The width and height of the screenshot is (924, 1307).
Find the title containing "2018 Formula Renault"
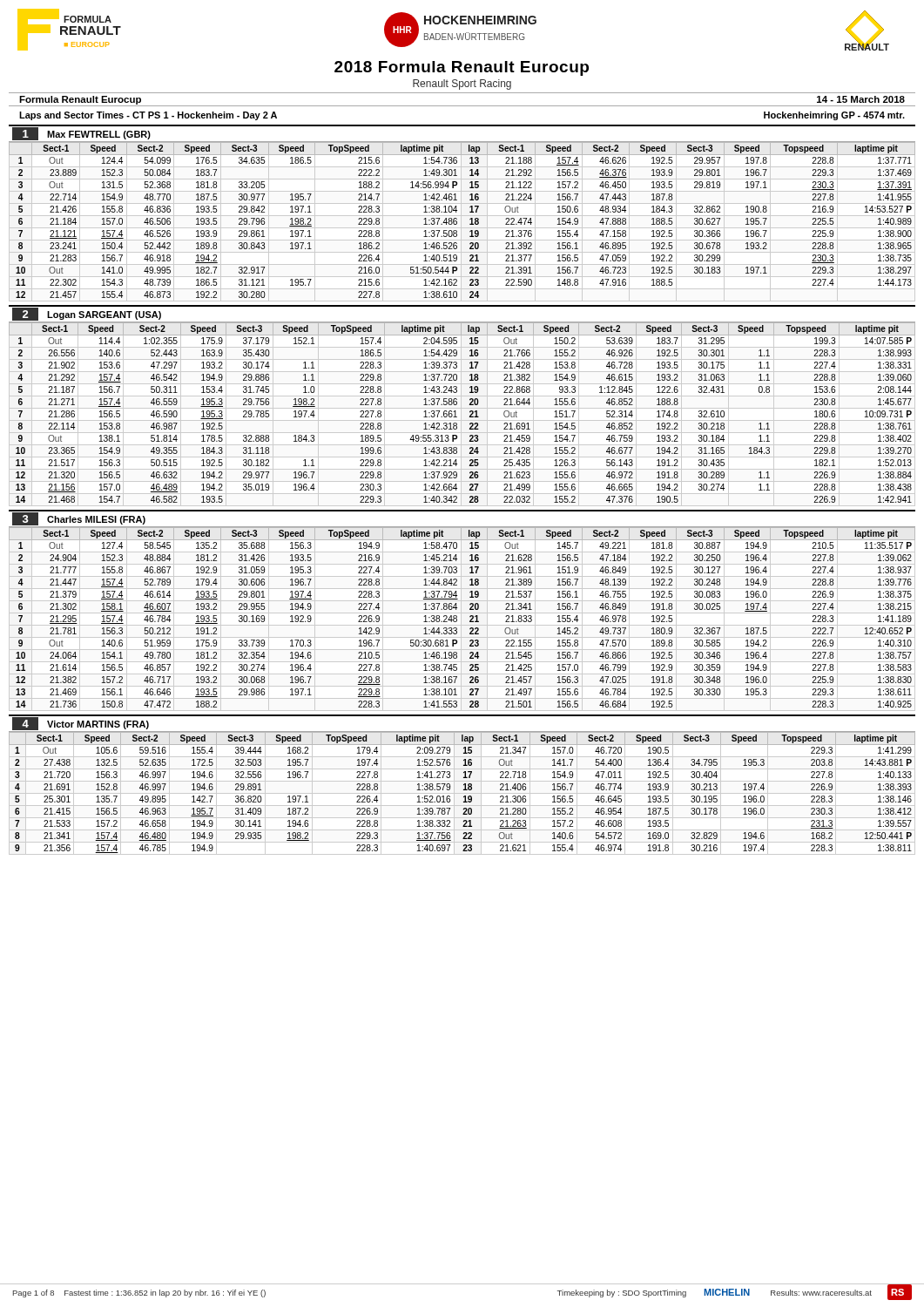(462, 67)
